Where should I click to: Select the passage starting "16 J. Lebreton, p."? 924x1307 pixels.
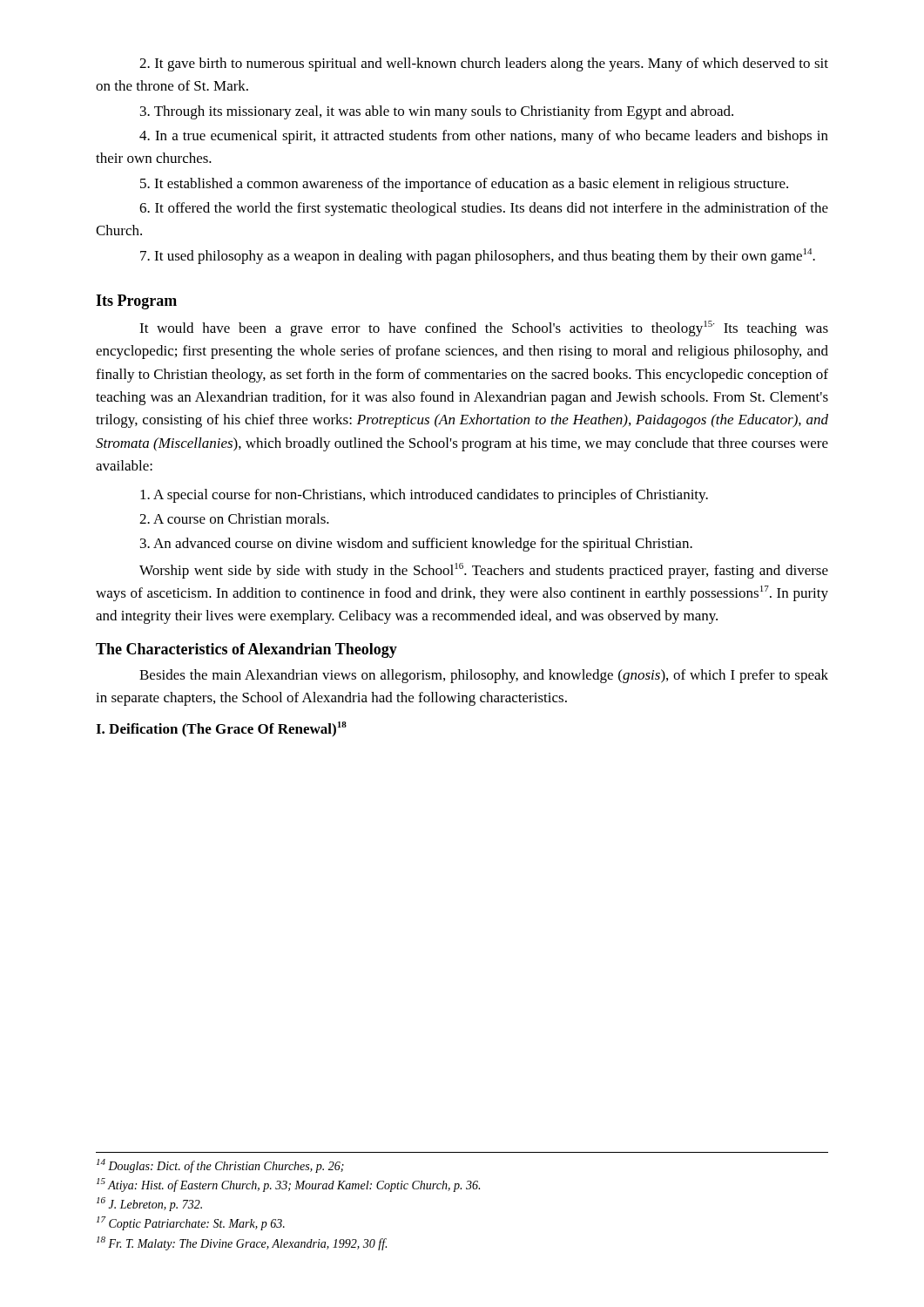(149, 1204)
